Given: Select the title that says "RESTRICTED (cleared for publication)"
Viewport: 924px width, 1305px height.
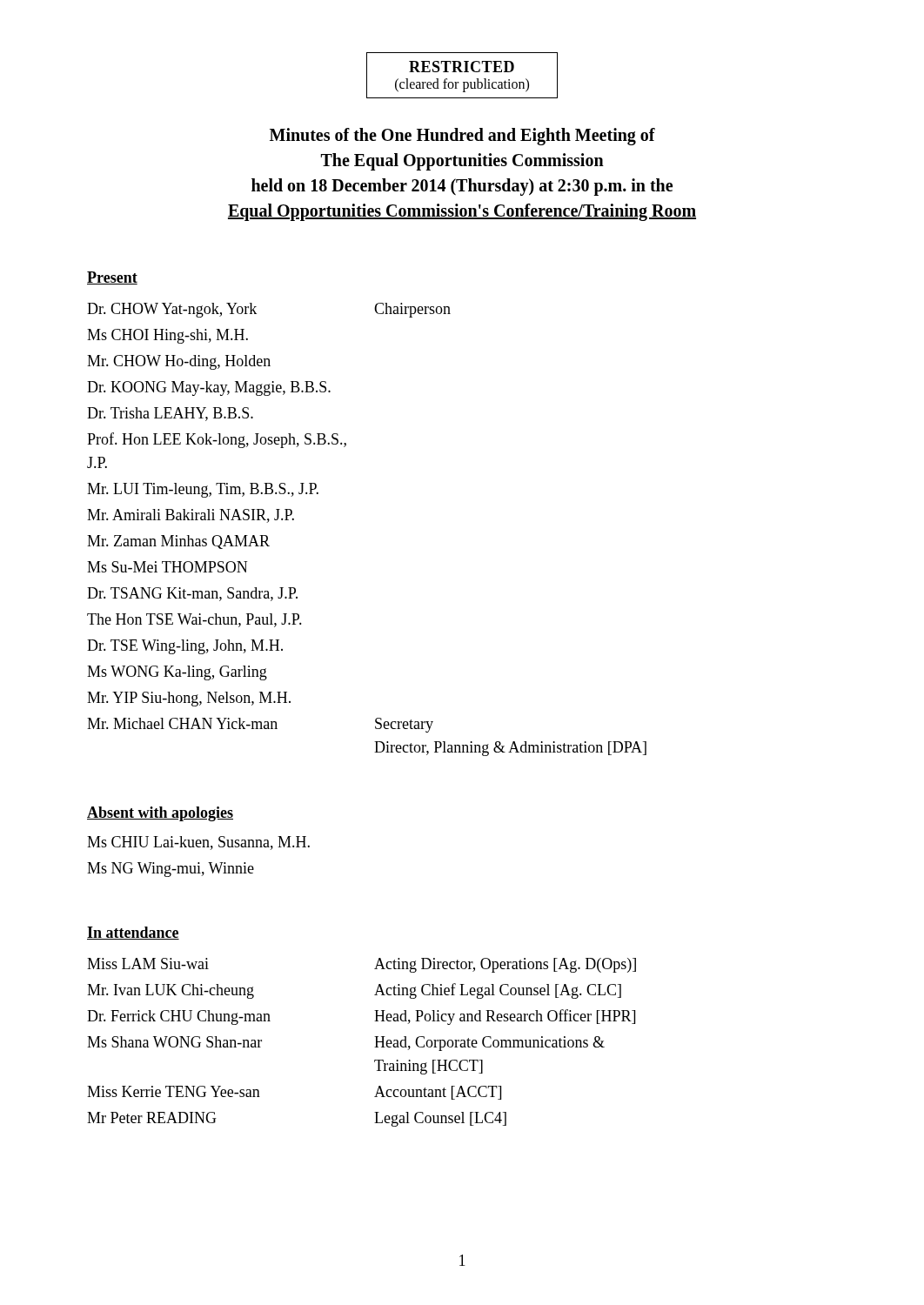Looking at the screenshot, I should coord(462,75).
